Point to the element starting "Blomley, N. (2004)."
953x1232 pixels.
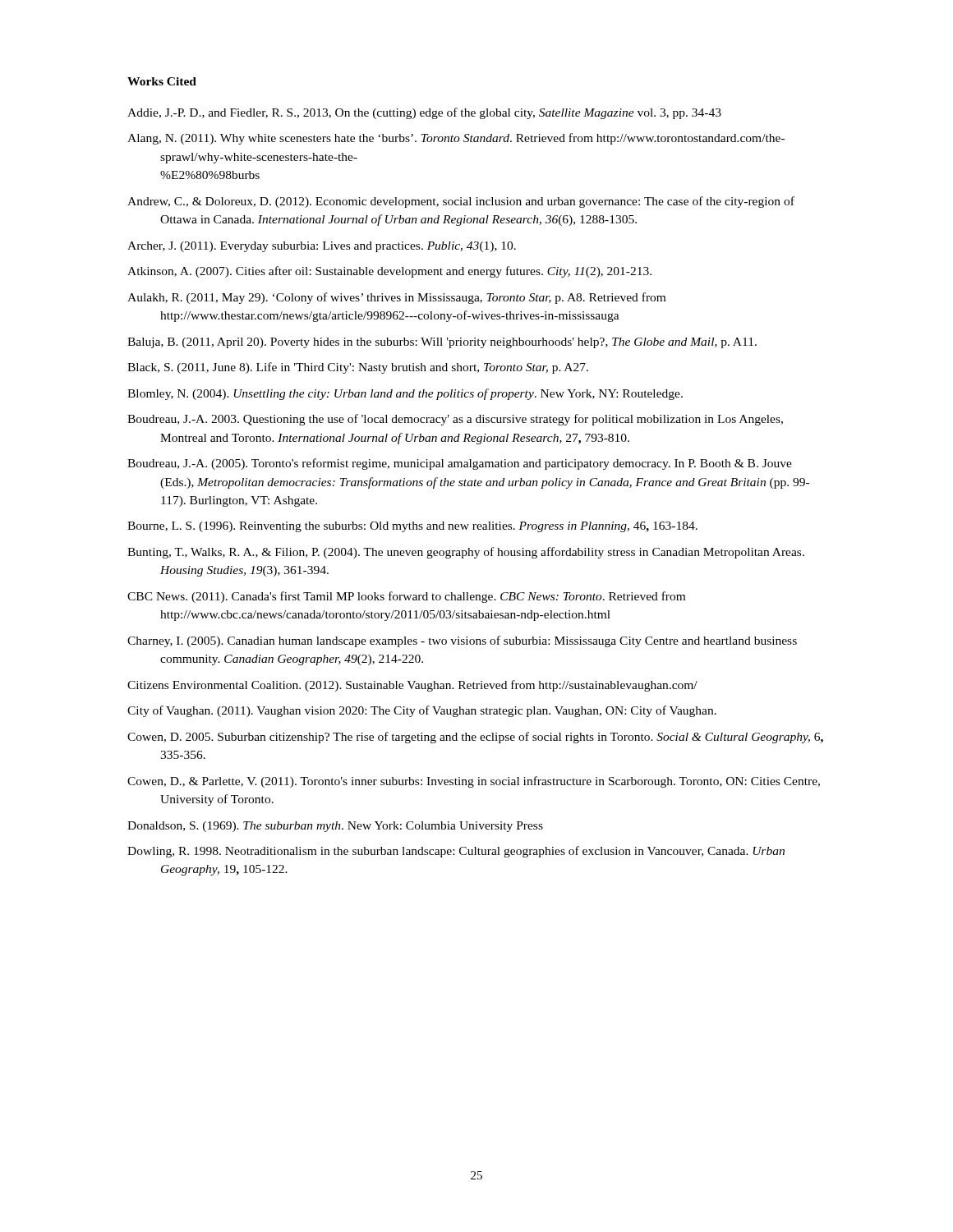(x=405, y=393)
